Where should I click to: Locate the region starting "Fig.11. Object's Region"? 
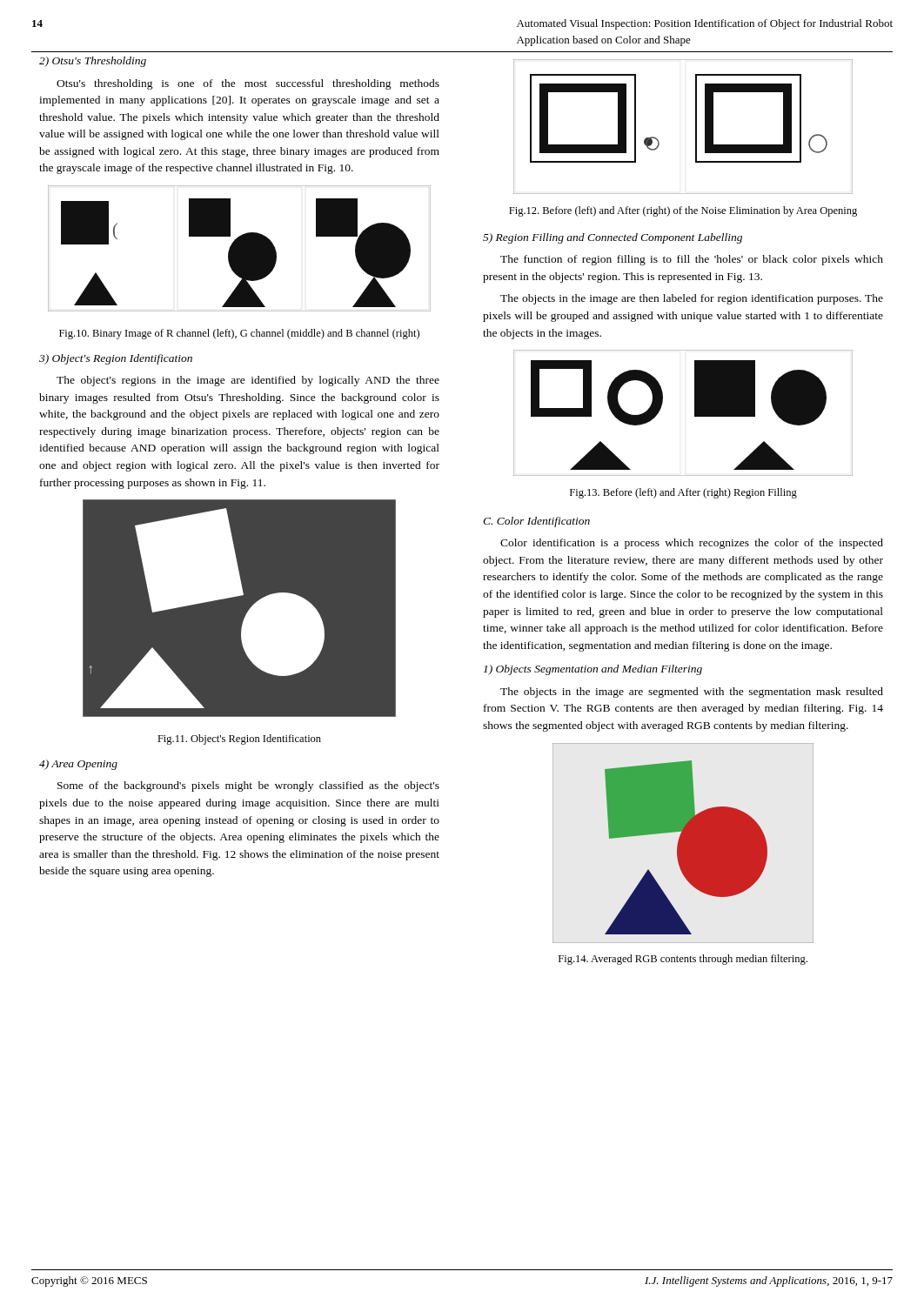[239, 738]
